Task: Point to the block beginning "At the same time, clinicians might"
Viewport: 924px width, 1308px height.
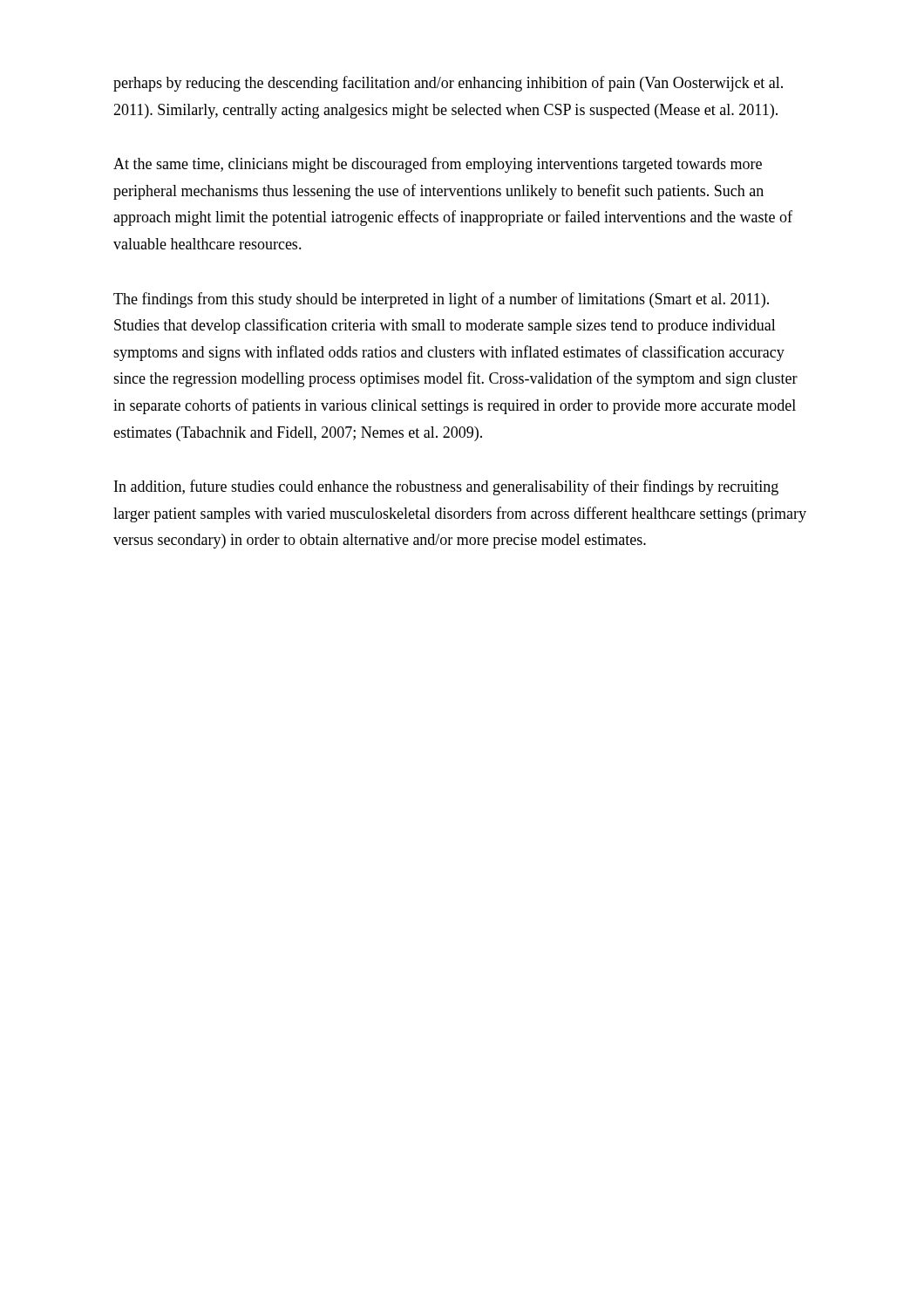Action: click(453, 204)
